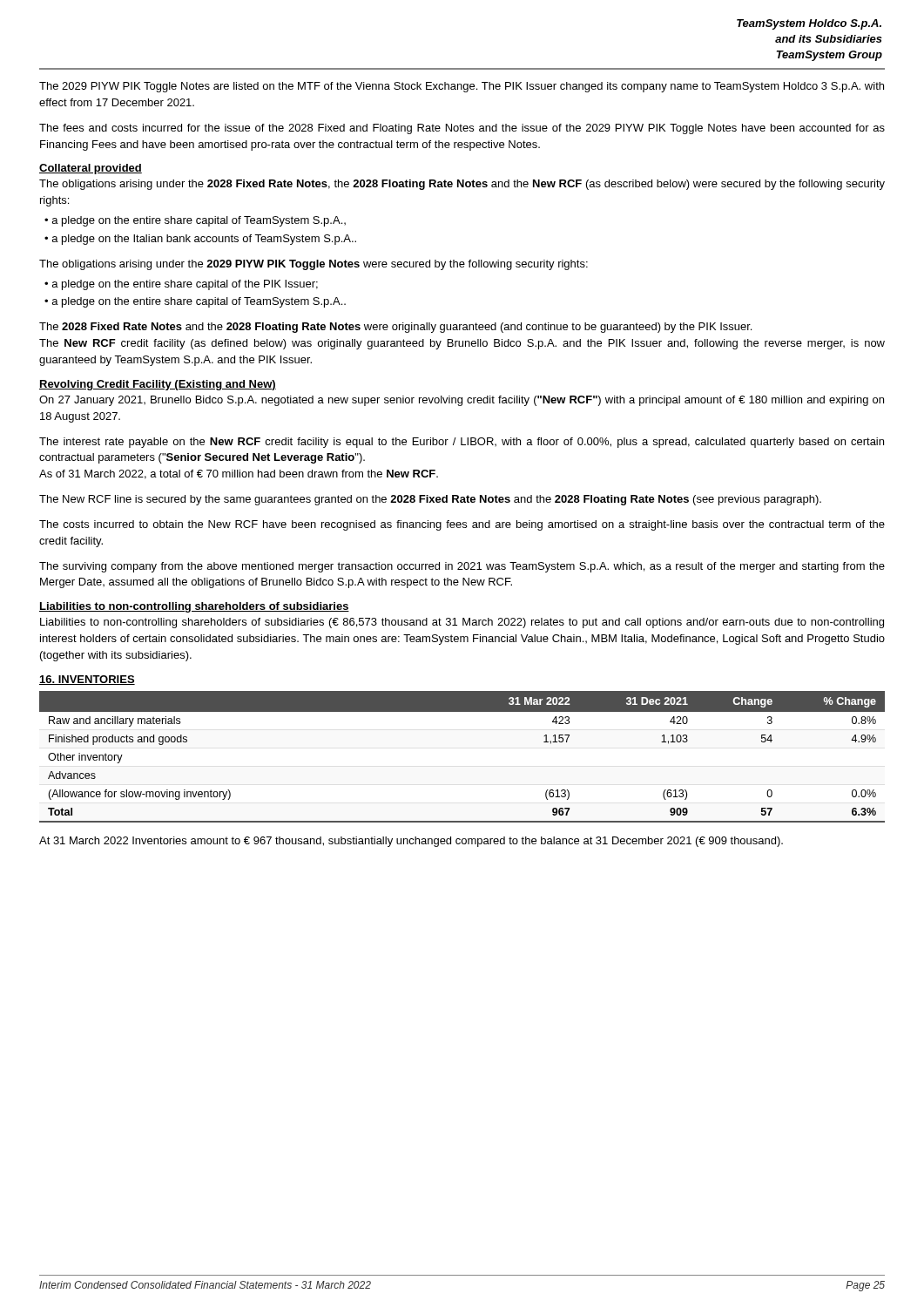Select the section header that reads "16. INVENTORIES"
Screen dimensions: 1307x924
(x=87, y=679)
